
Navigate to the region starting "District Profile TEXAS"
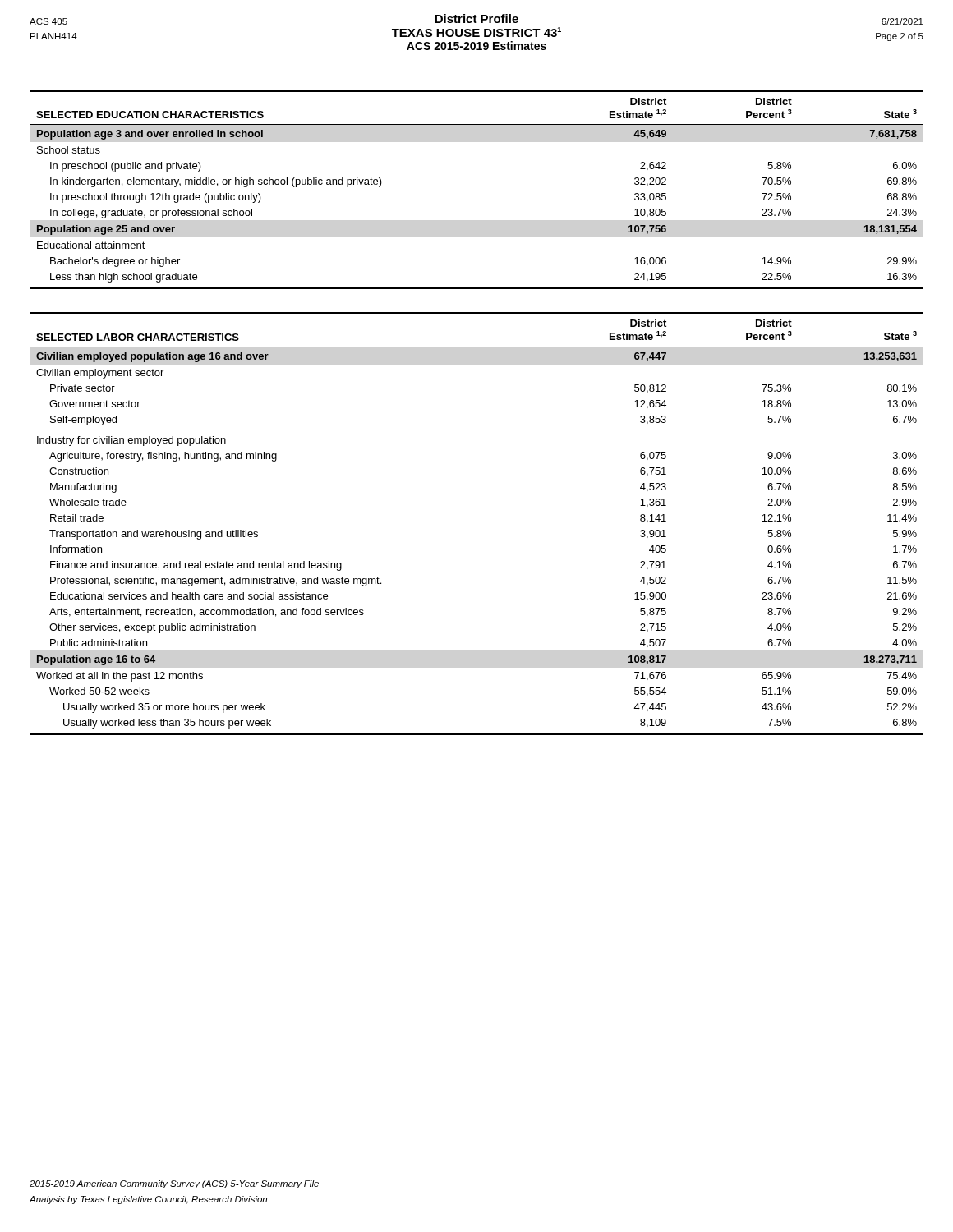[476, 32]
